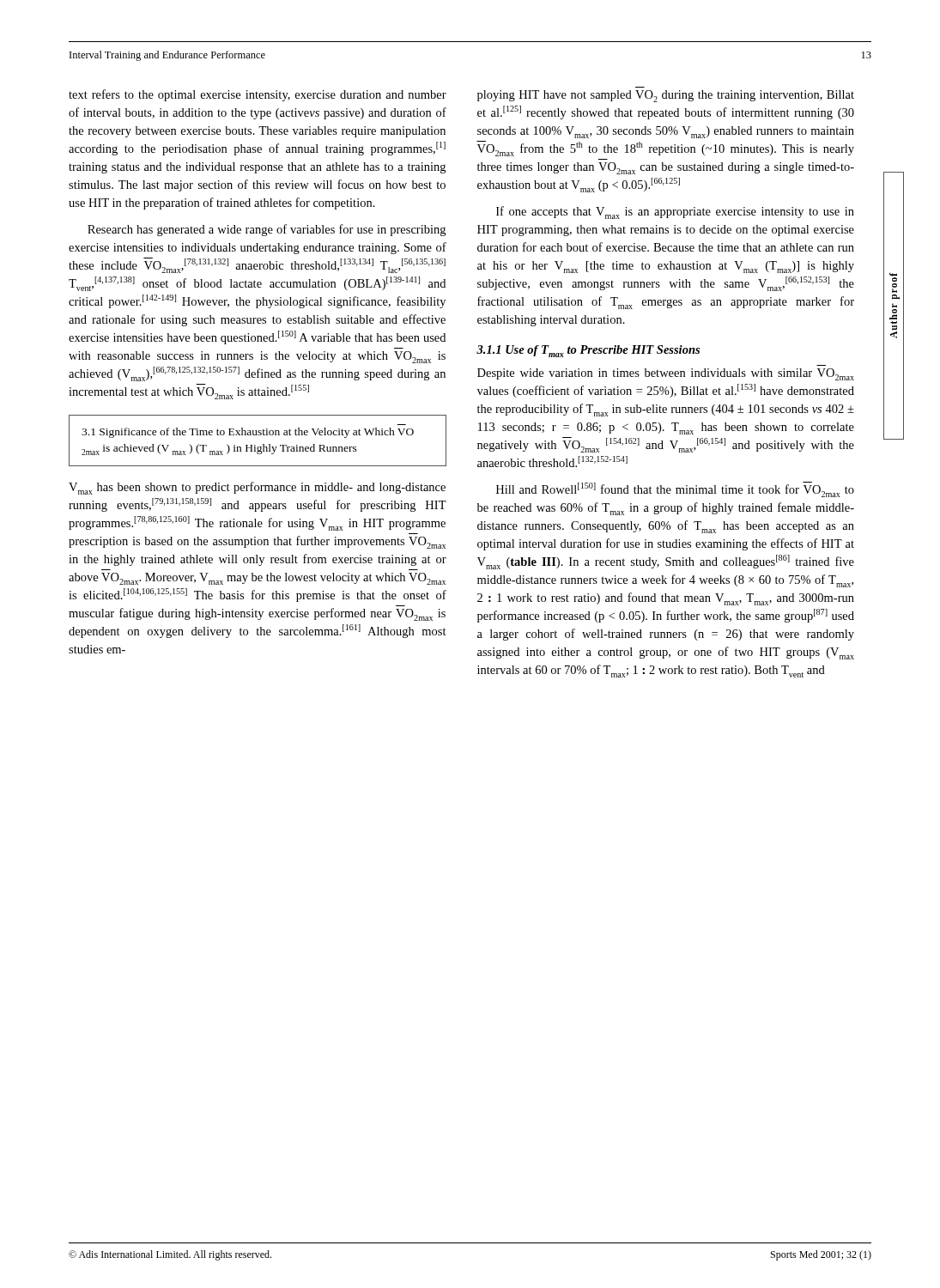Select the section header that says "3.1.1 Use of Tmax to Prescribe HIT"
The width and height of the screenshot is (940, 1288).
[588, 351]
